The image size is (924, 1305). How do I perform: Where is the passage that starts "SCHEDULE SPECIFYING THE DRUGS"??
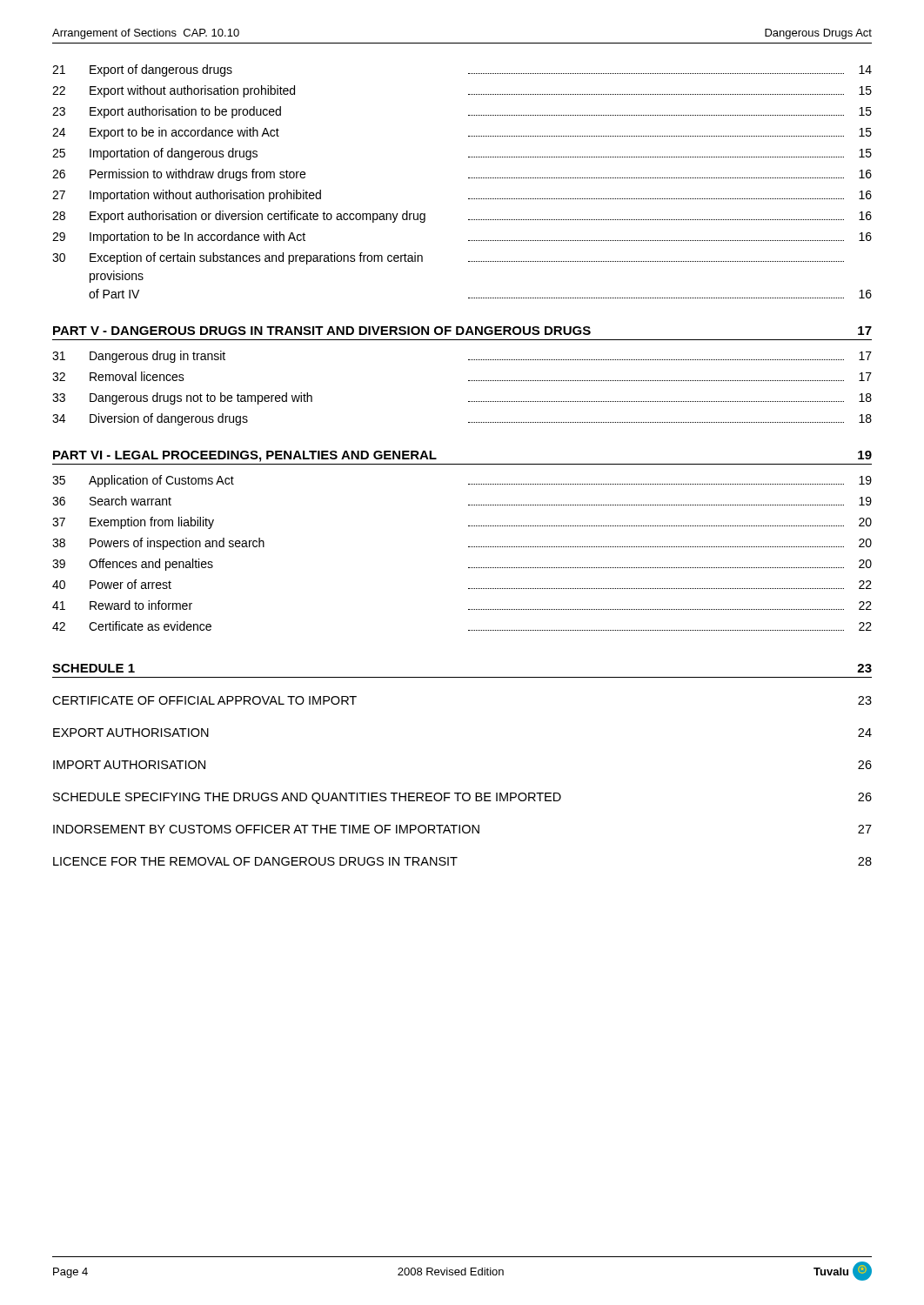point(462,797)
